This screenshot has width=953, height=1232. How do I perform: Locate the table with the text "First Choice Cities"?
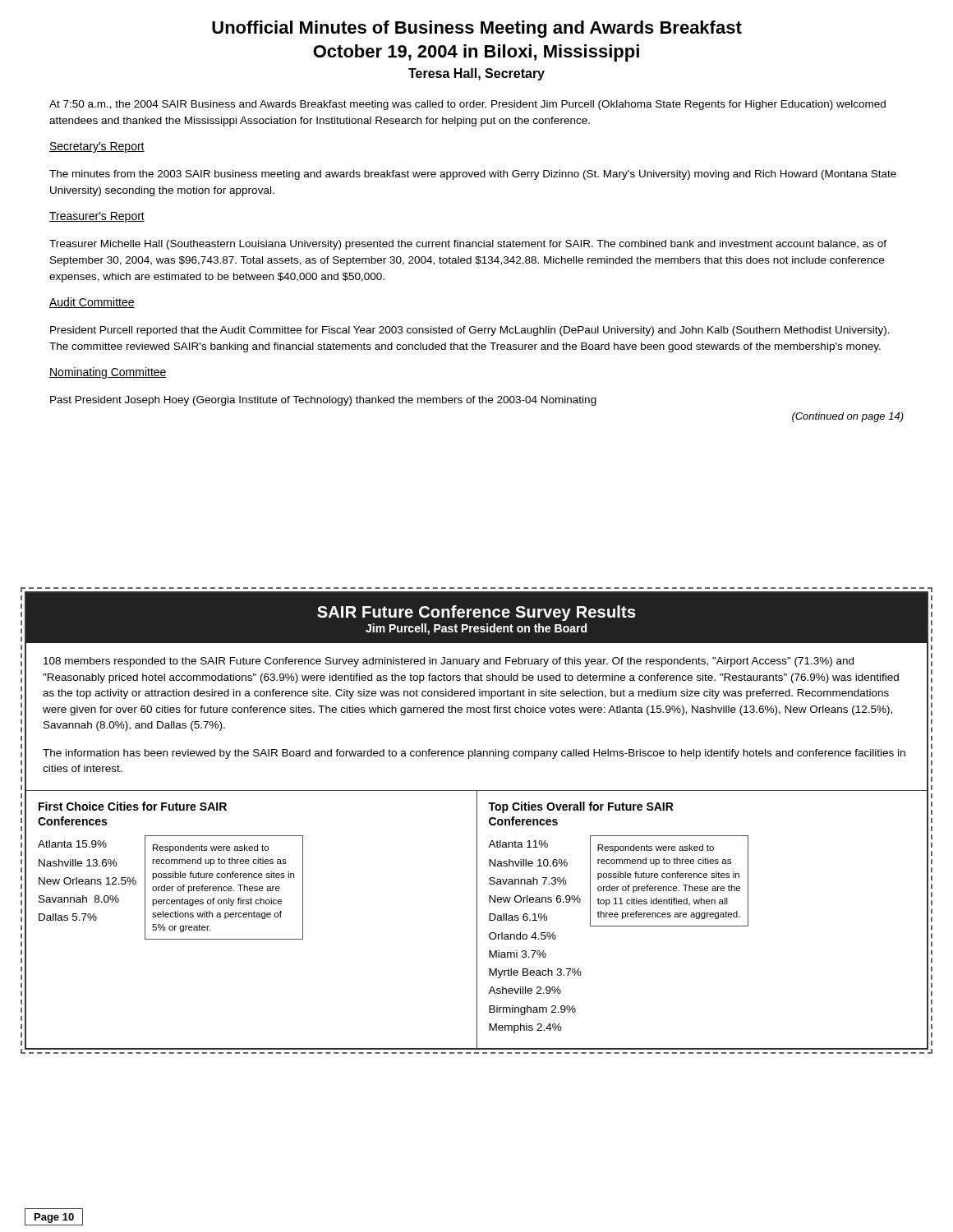point(251,869)
